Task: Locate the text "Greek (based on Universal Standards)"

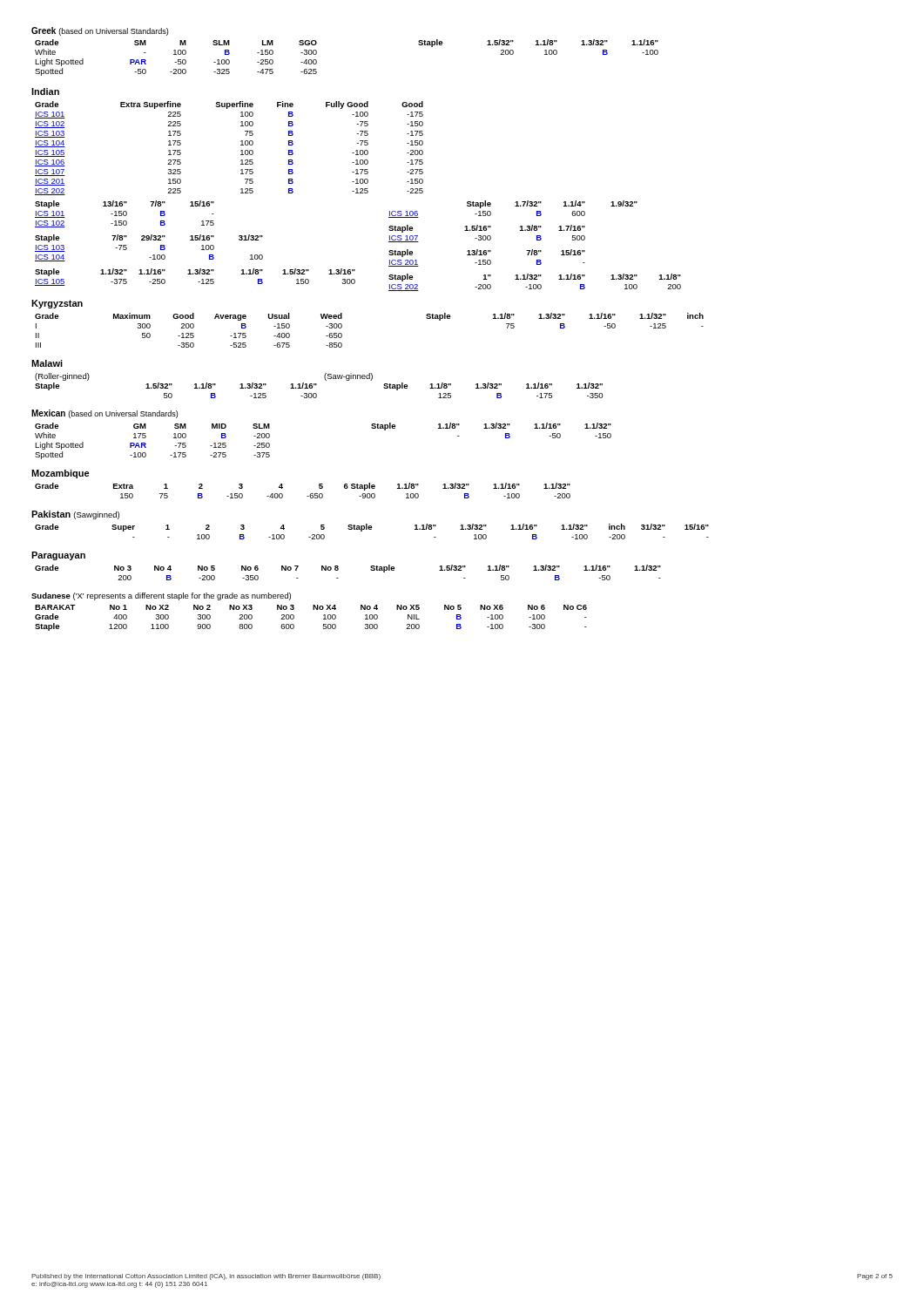Action: 100,30
